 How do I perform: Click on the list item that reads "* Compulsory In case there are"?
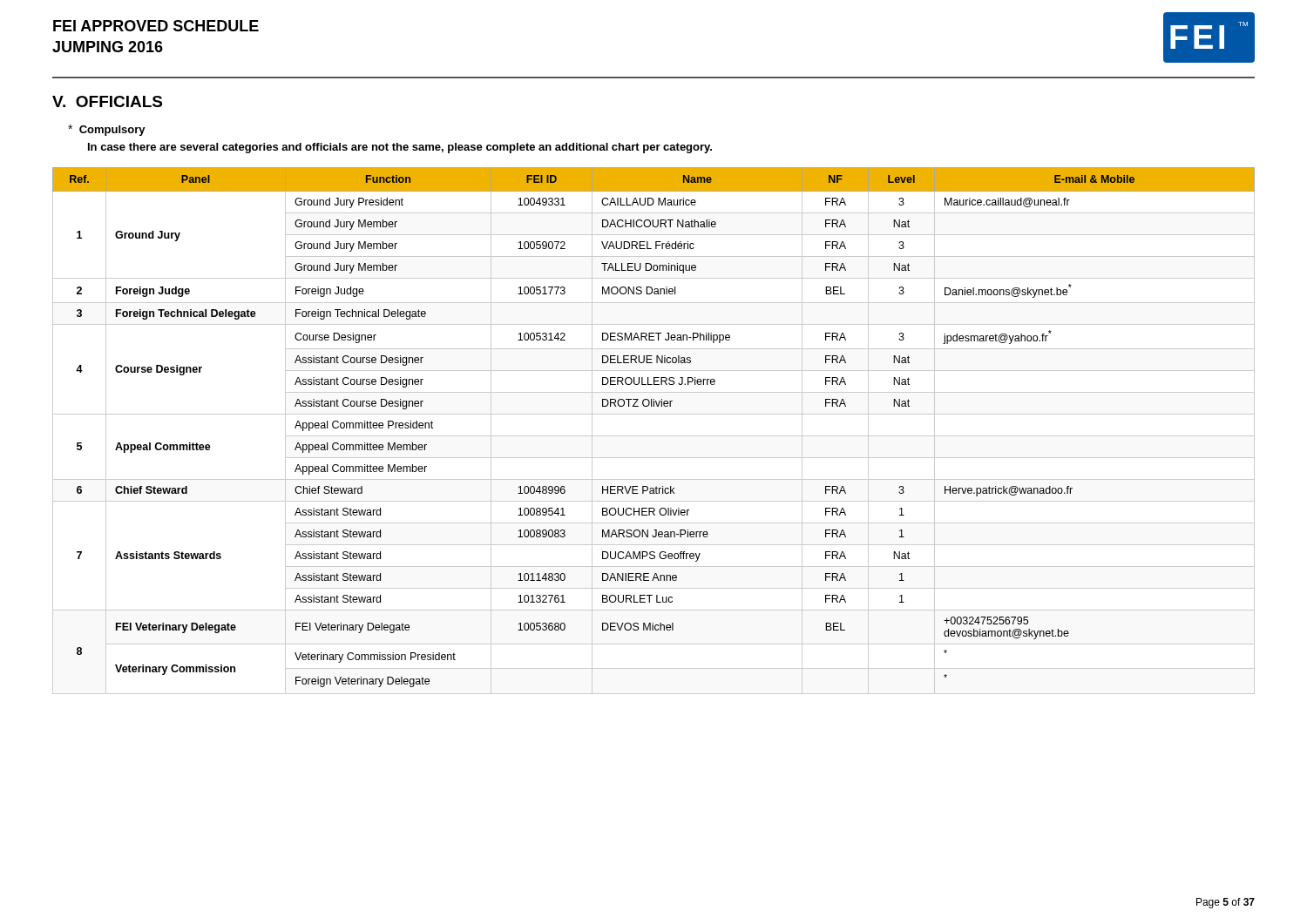point(390,138)
